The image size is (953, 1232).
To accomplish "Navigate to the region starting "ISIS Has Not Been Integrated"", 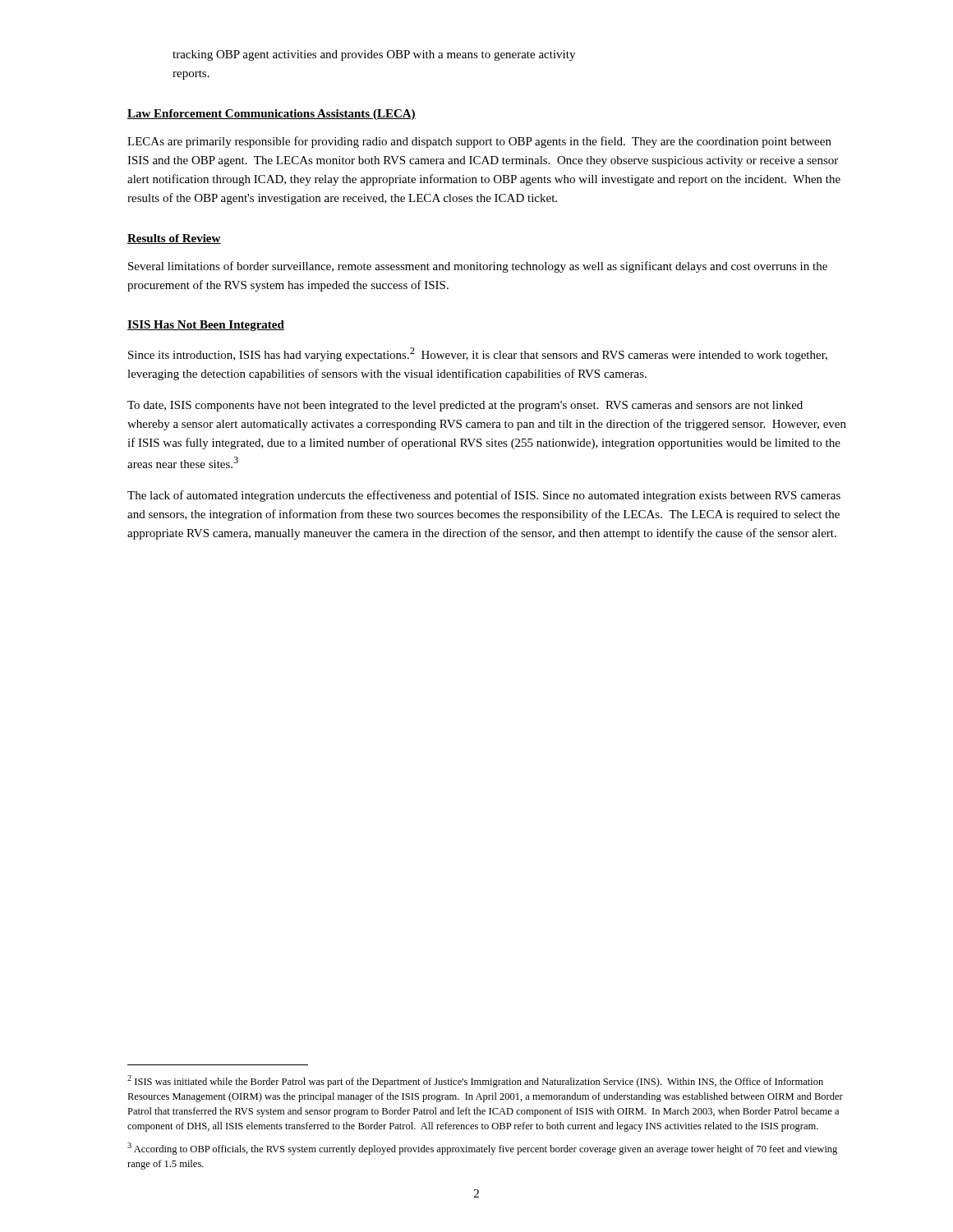I will pos(206,324).
